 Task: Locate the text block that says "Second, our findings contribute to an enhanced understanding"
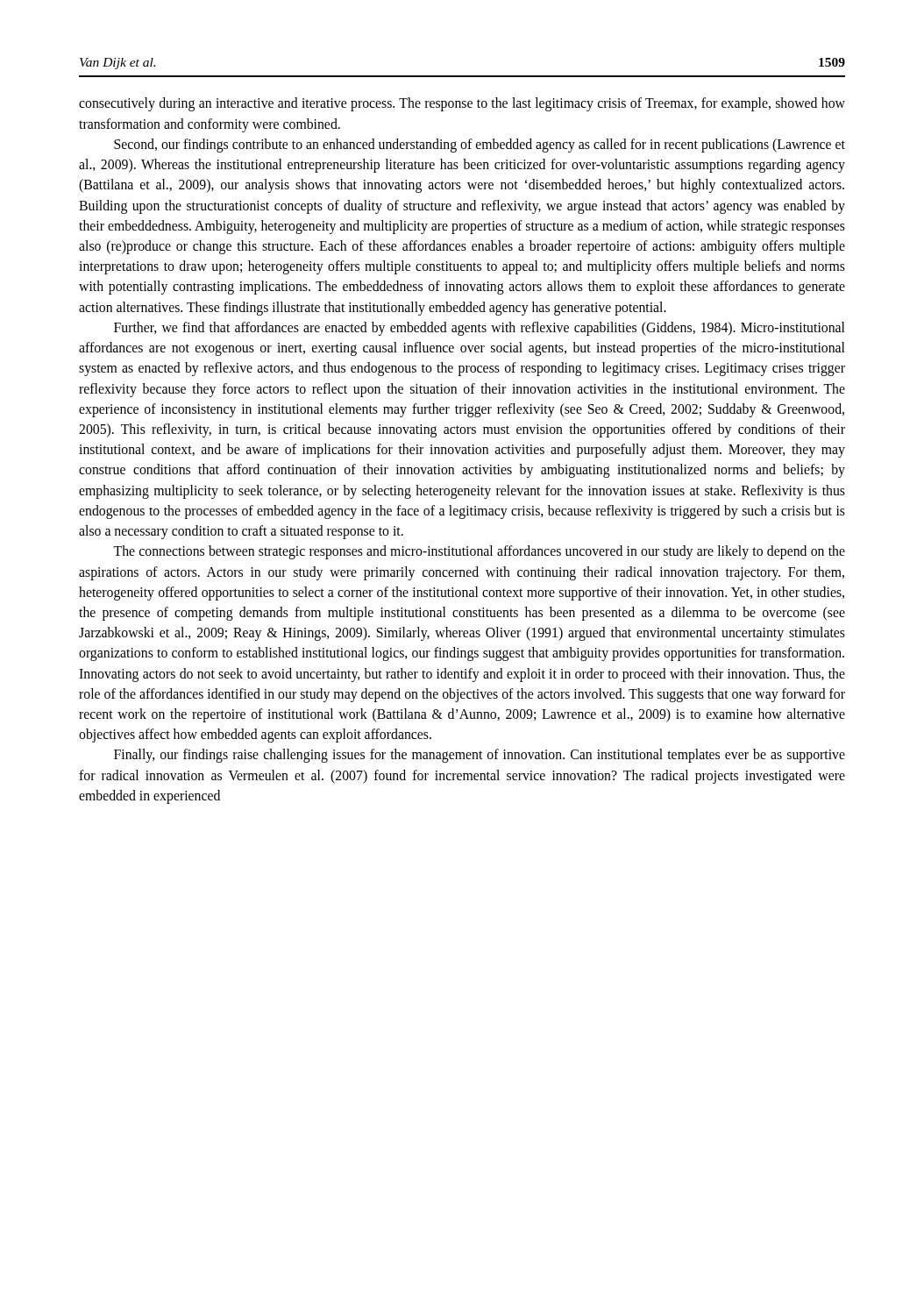[x=462, y=226]
